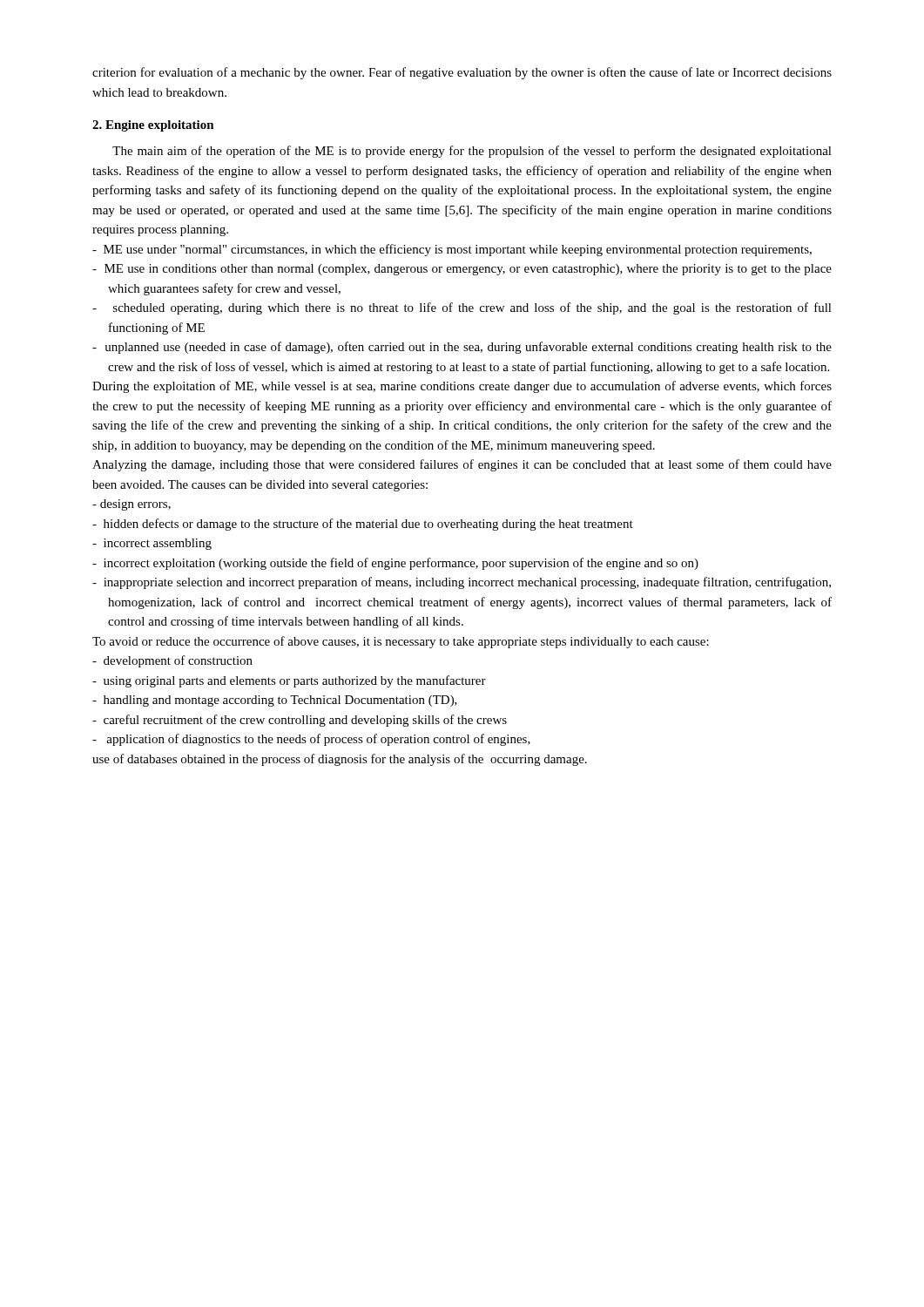Find the list item that says "- hidden defects or damage to"
924x1307 pixels.
tap(363, 523)
